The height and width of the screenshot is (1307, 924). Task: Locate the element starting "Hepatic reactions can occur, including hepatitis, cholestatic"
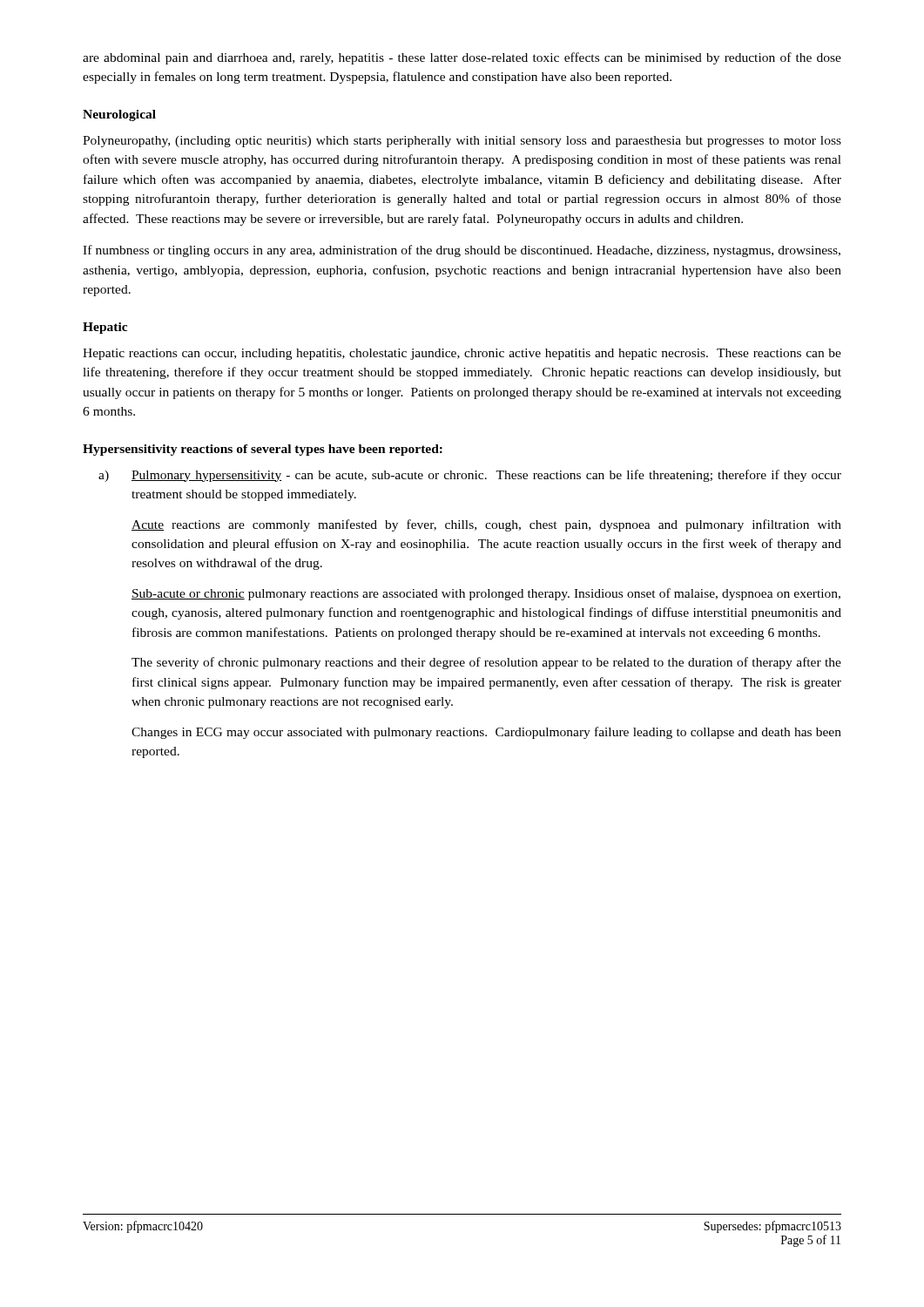pyautogui.click(x=462, y=382)
